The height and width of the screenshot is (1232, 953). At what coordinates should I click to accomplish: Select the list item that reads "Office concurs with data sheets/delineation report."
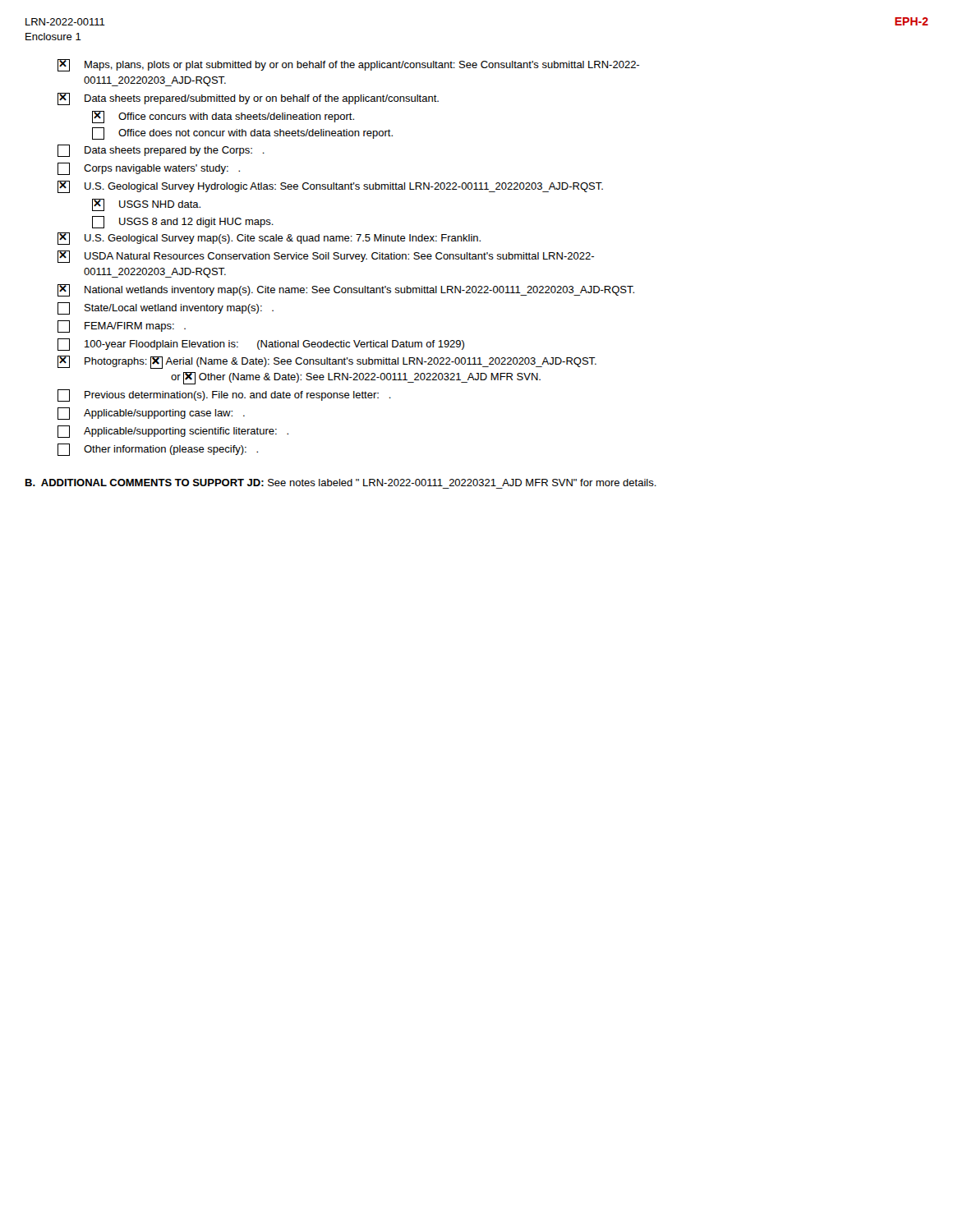pyautogui.click(x=224, y=117)
